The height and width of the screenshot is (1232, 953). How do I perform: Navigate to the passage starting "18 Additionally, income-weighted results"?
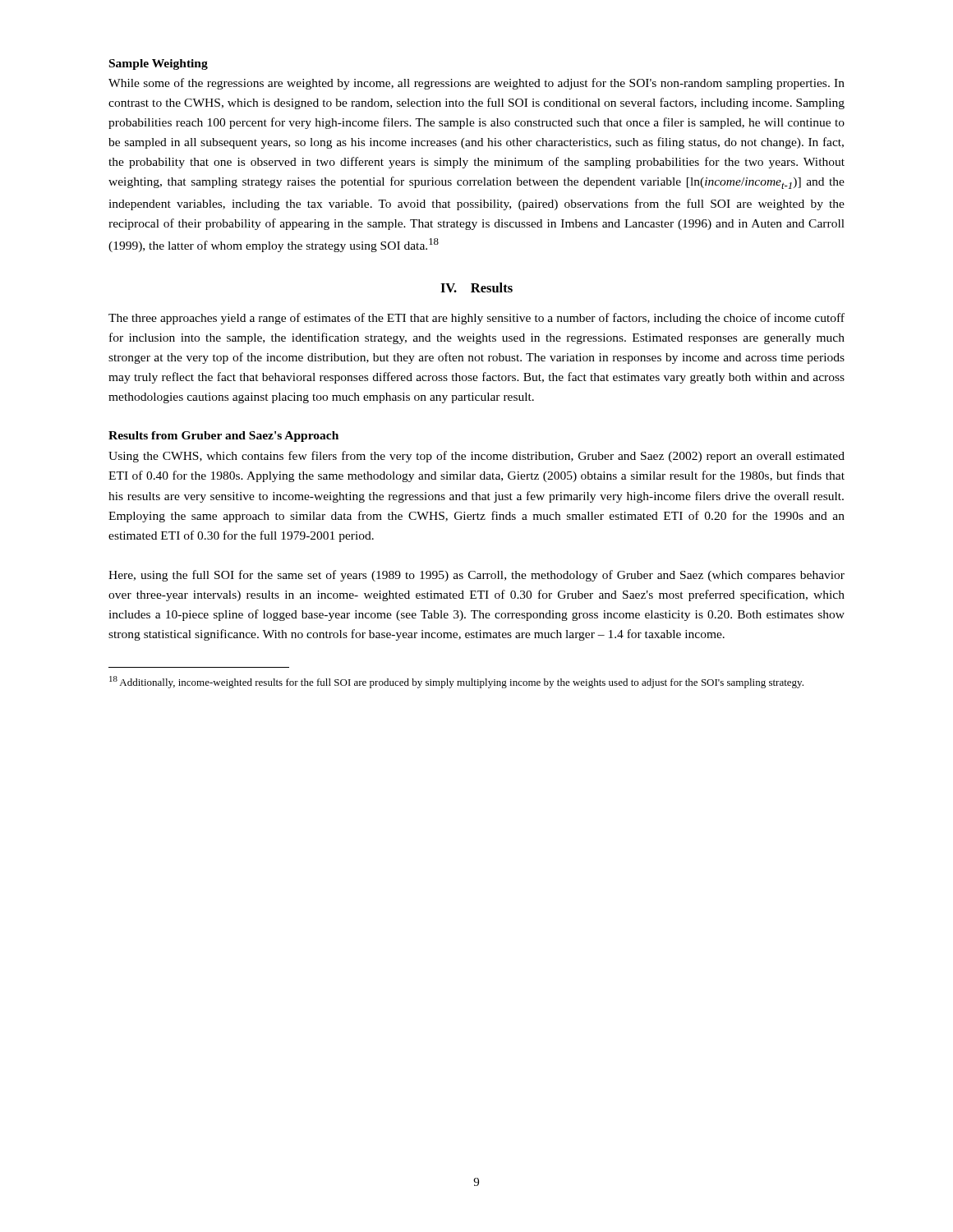pos(456,681)
